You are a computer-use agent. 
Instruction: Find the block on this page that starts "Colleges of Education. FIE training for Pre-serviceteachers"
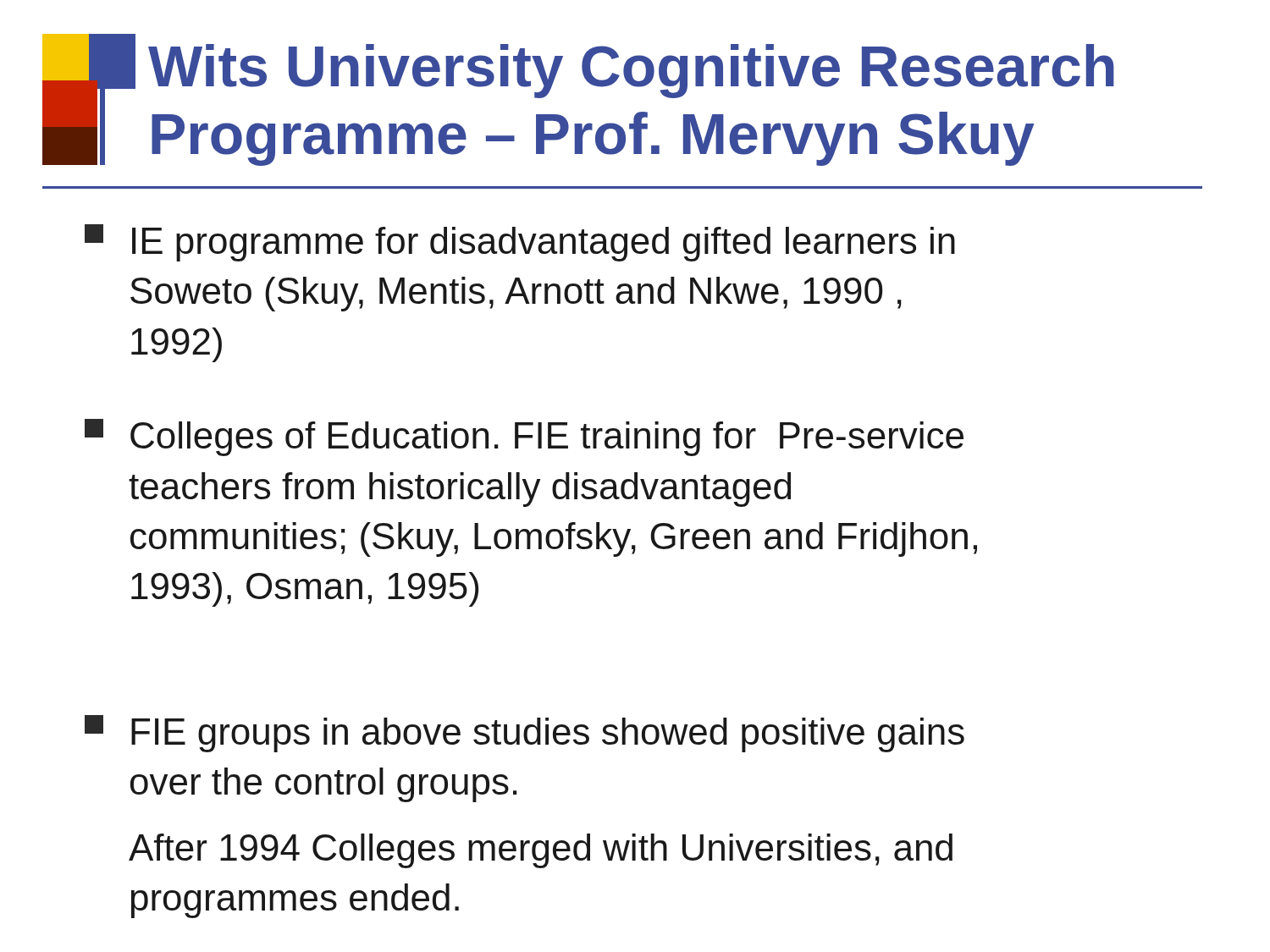tap(533, 511)
